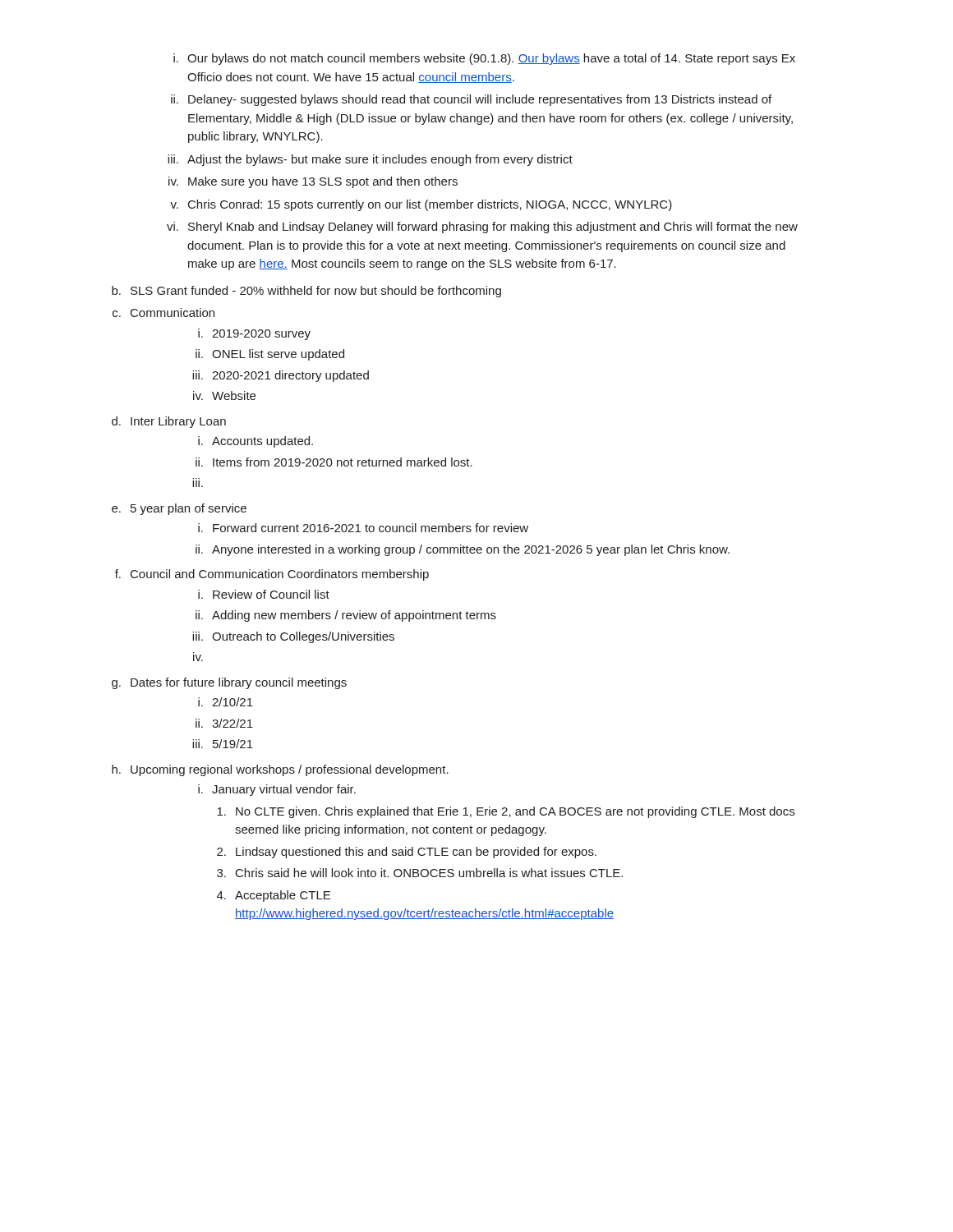Point to the block beginning "f. Council and"
Viewport: 953px width, 1232px height.
click(x=268, y=574)
